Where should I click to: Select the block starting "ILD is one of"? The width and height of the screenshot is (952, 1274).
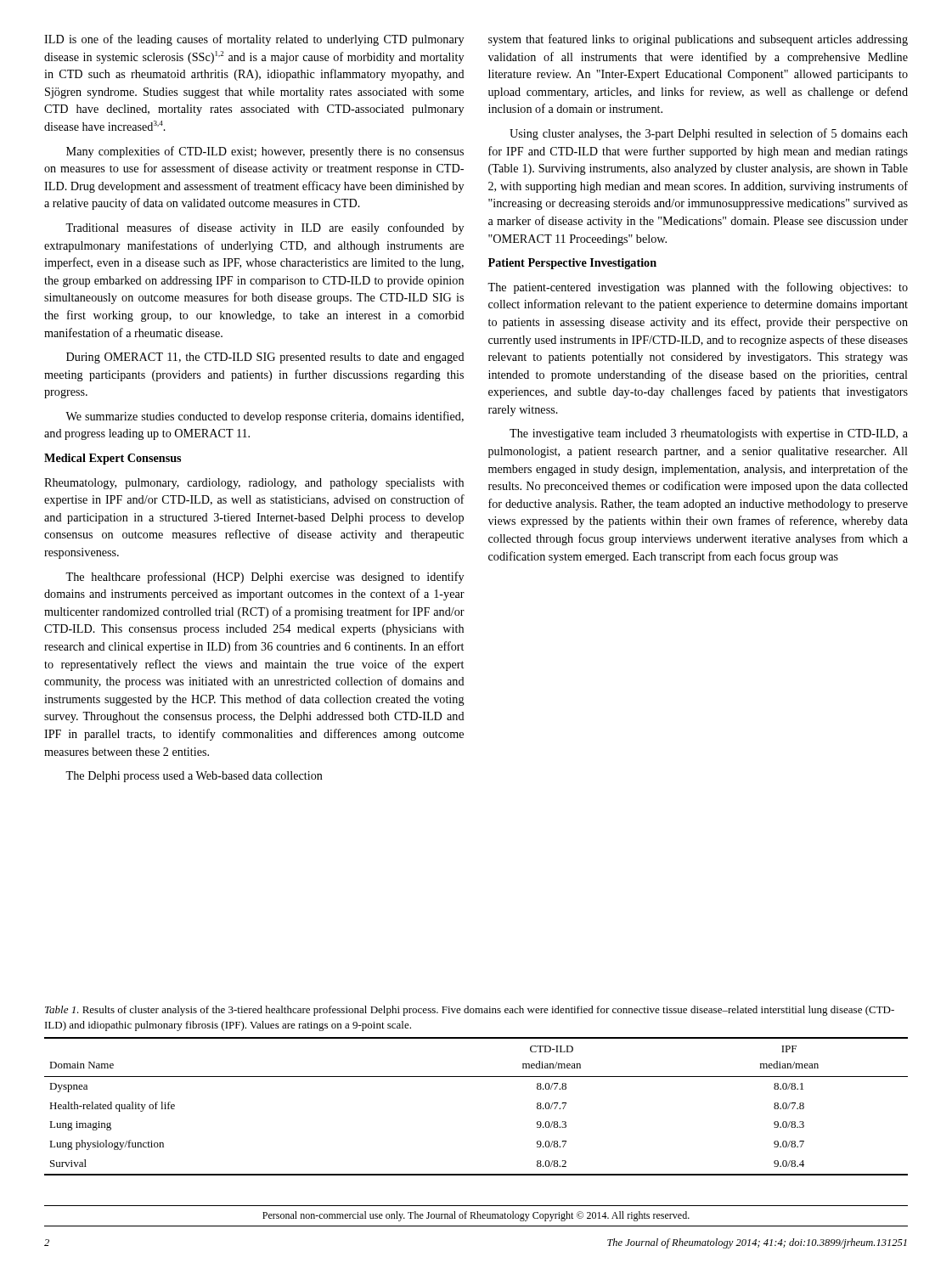pos(254,83)
